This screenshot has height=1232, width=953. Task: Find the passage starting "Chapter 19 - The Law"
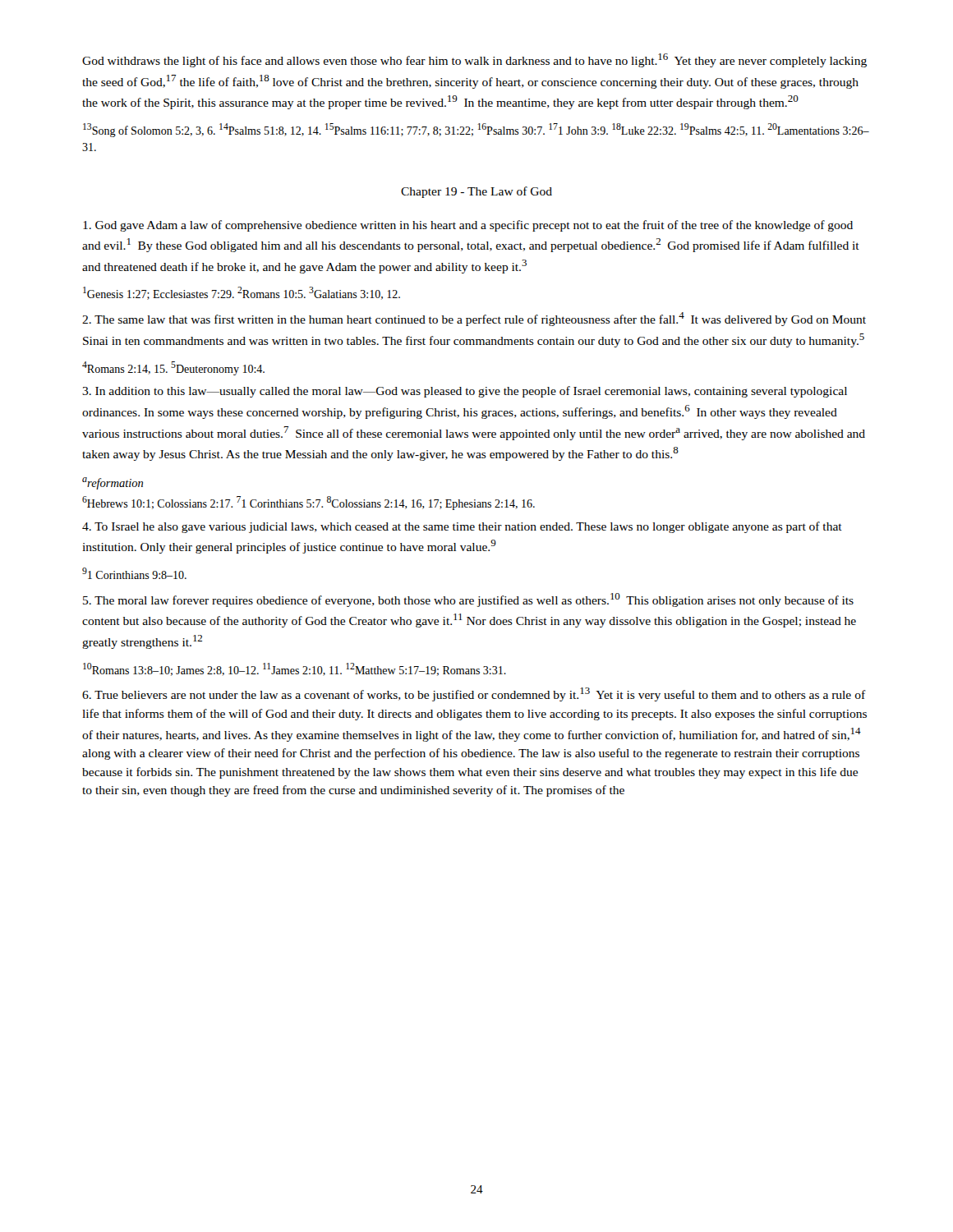(476, 191)
